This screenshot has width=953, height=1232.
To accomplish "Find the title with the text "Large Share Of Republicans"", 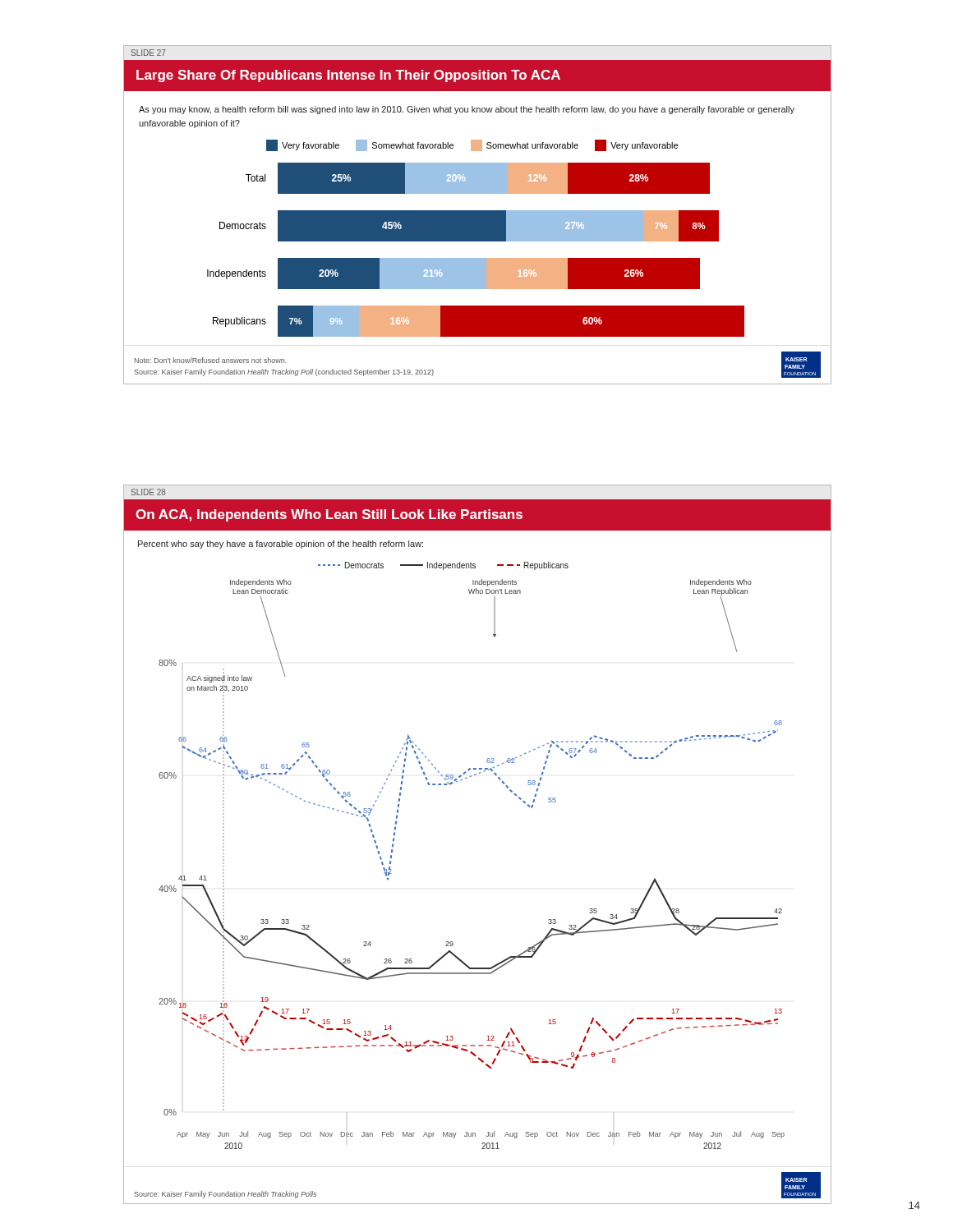I will point(348,75).
